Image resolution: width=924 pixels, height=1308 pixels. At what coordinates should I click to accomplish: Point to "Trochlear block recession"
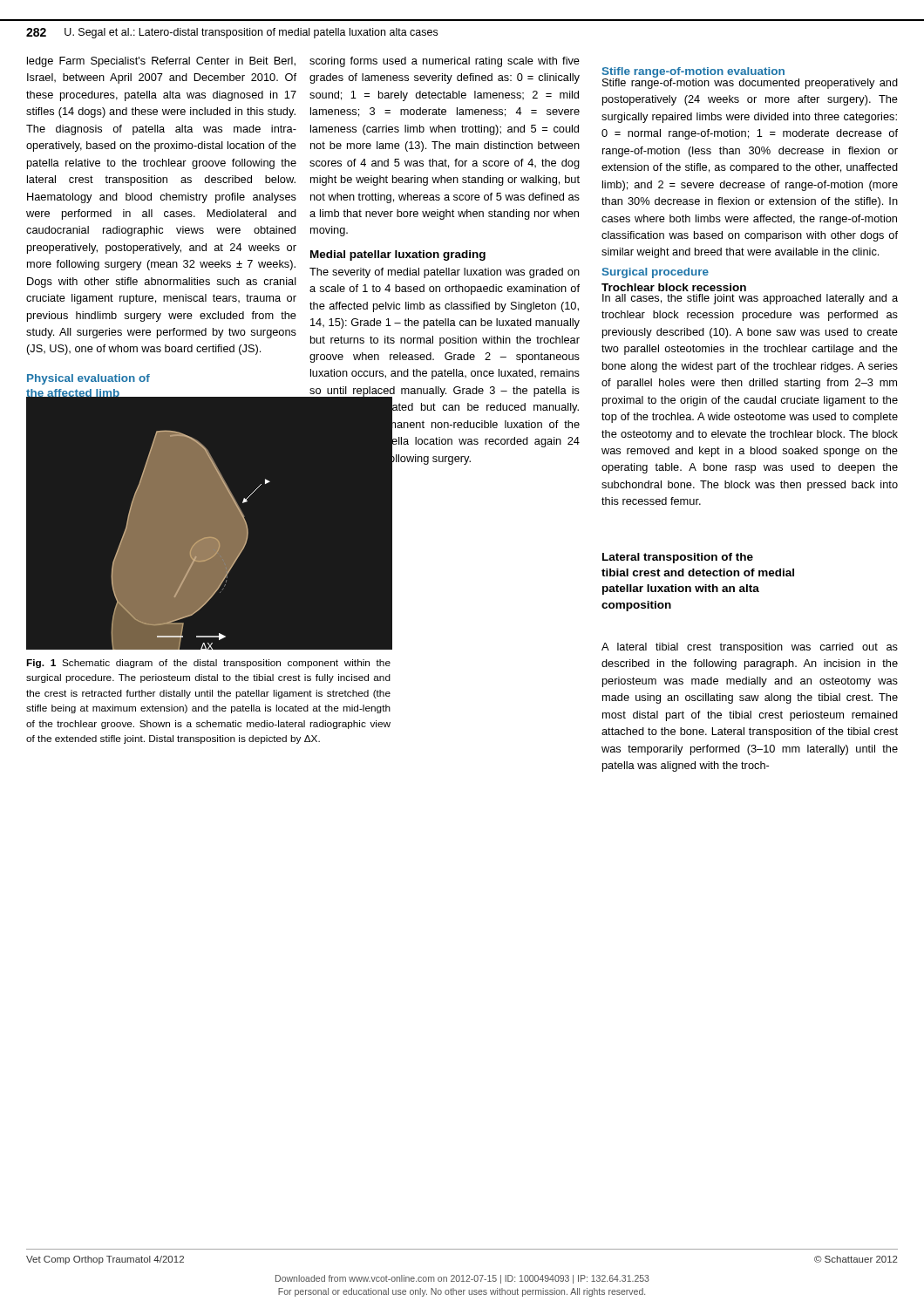674,287
